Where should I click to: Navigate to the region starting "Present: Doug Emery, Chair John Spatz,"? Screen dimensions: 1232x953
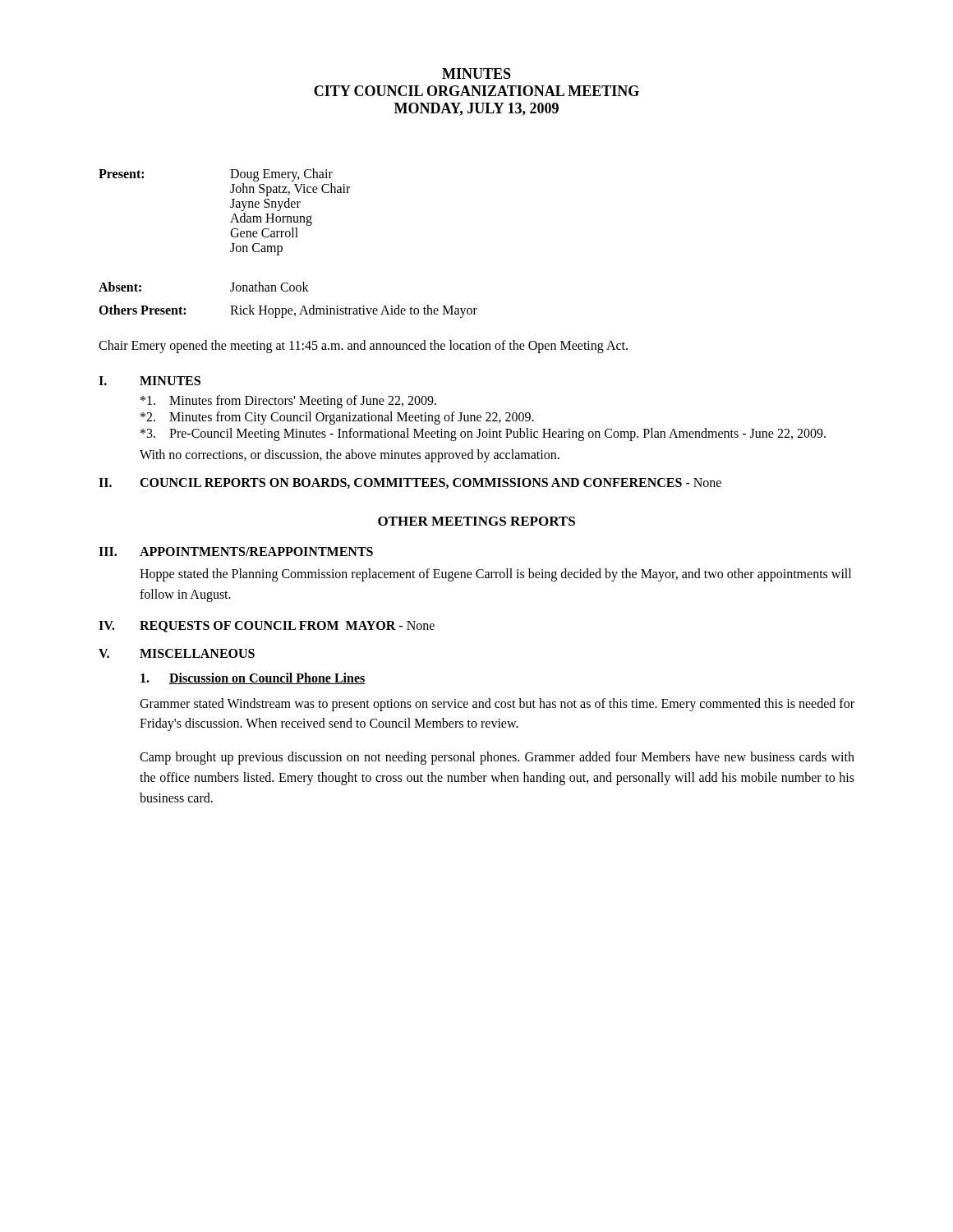[129, 175]
